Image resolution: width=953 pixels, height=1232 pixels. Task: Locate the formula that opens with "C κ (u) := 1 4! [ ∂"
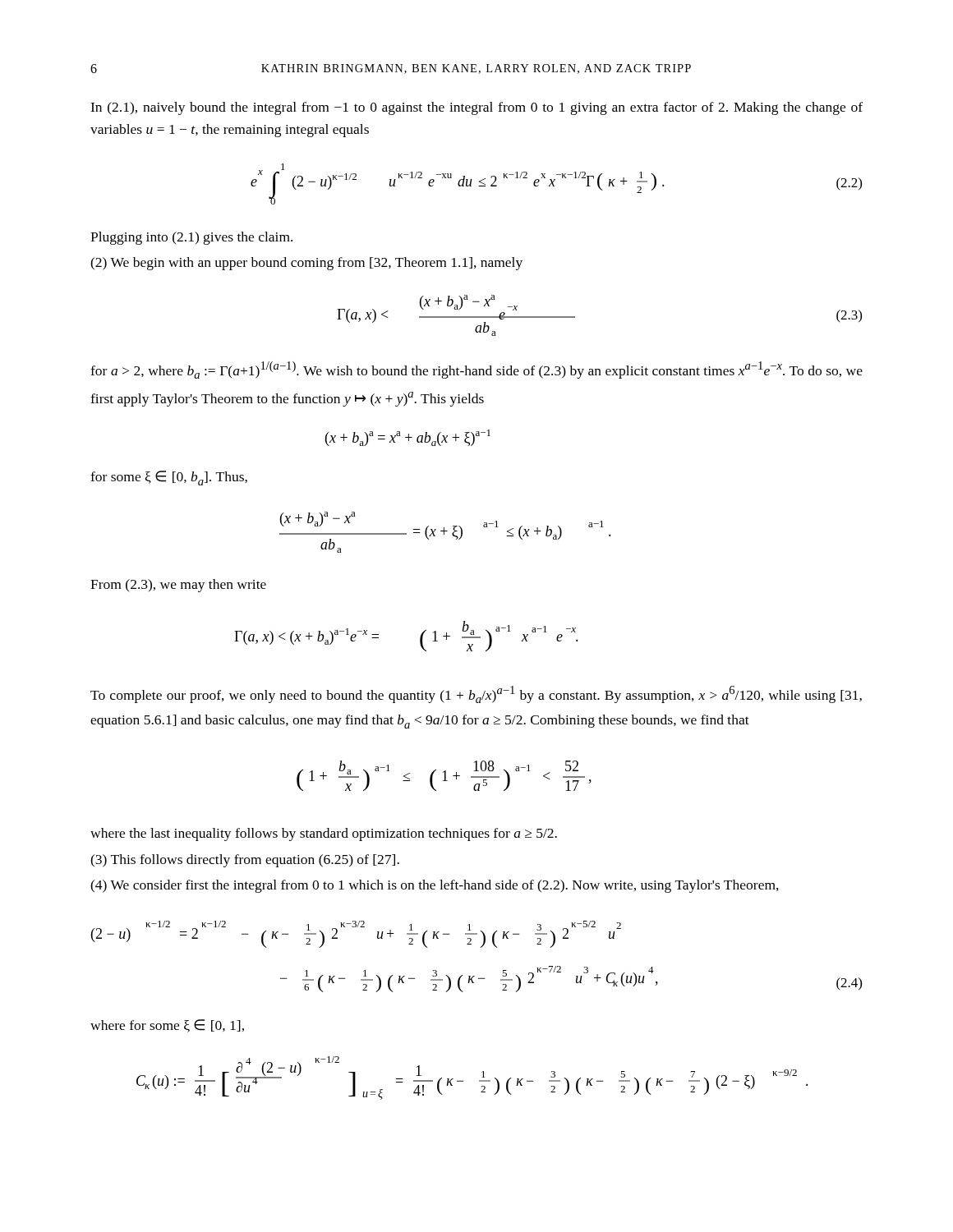coord(476,1082)
